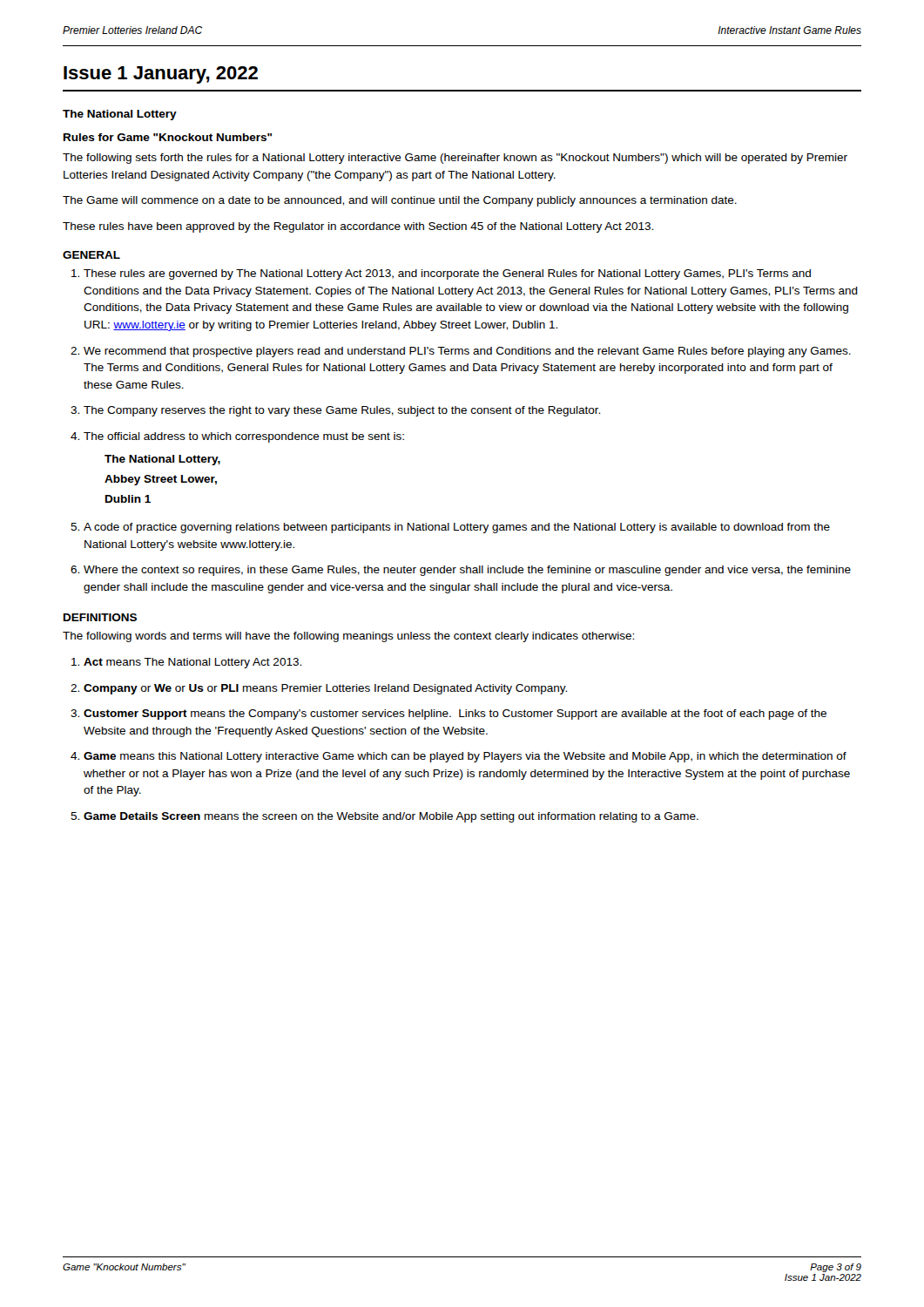
Task: Locate the passage starting "Company or We"
Action: [326, 687]
